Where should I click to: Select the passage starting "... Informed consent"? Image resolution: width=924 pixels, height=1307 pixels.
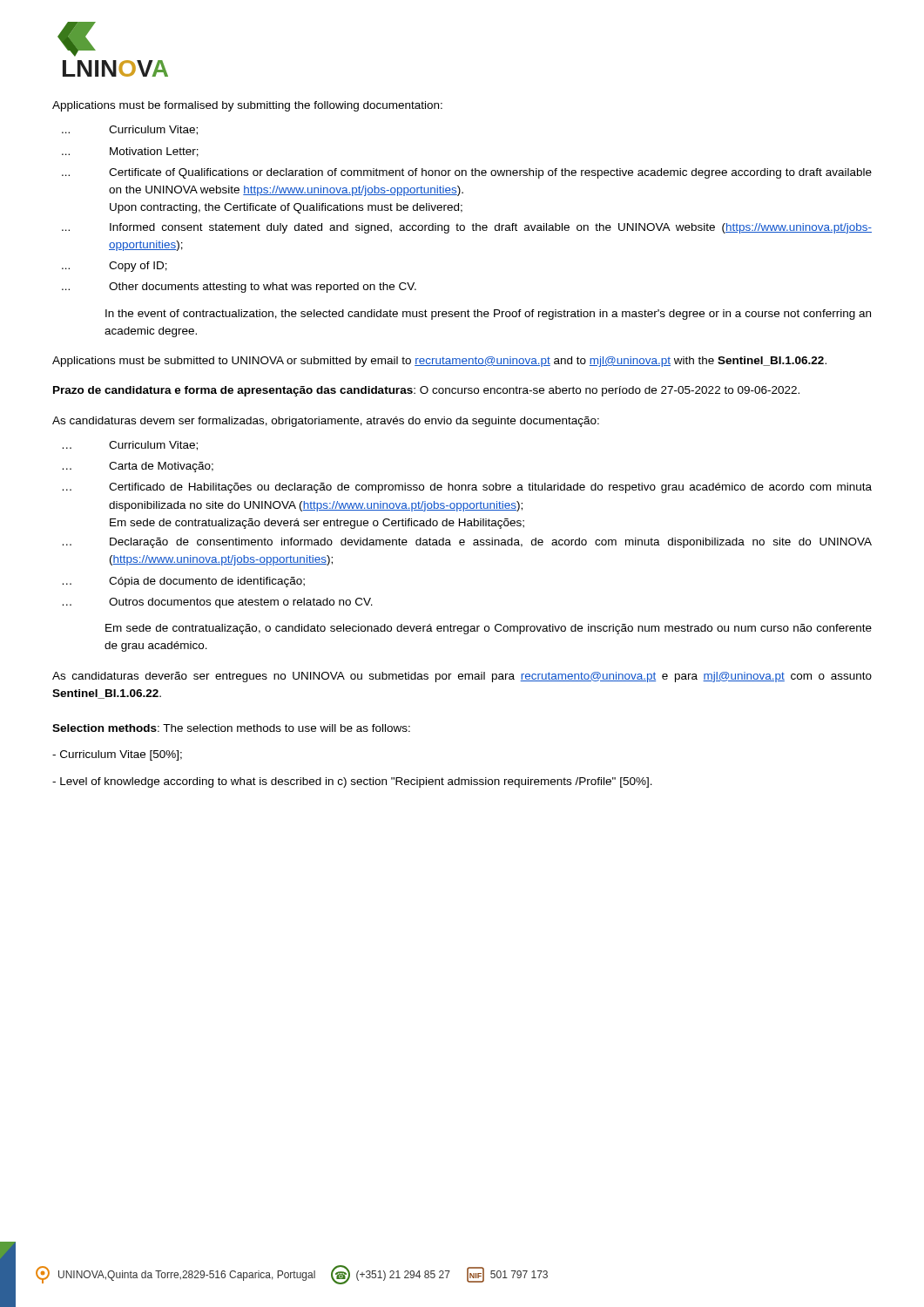click(462, 236)
